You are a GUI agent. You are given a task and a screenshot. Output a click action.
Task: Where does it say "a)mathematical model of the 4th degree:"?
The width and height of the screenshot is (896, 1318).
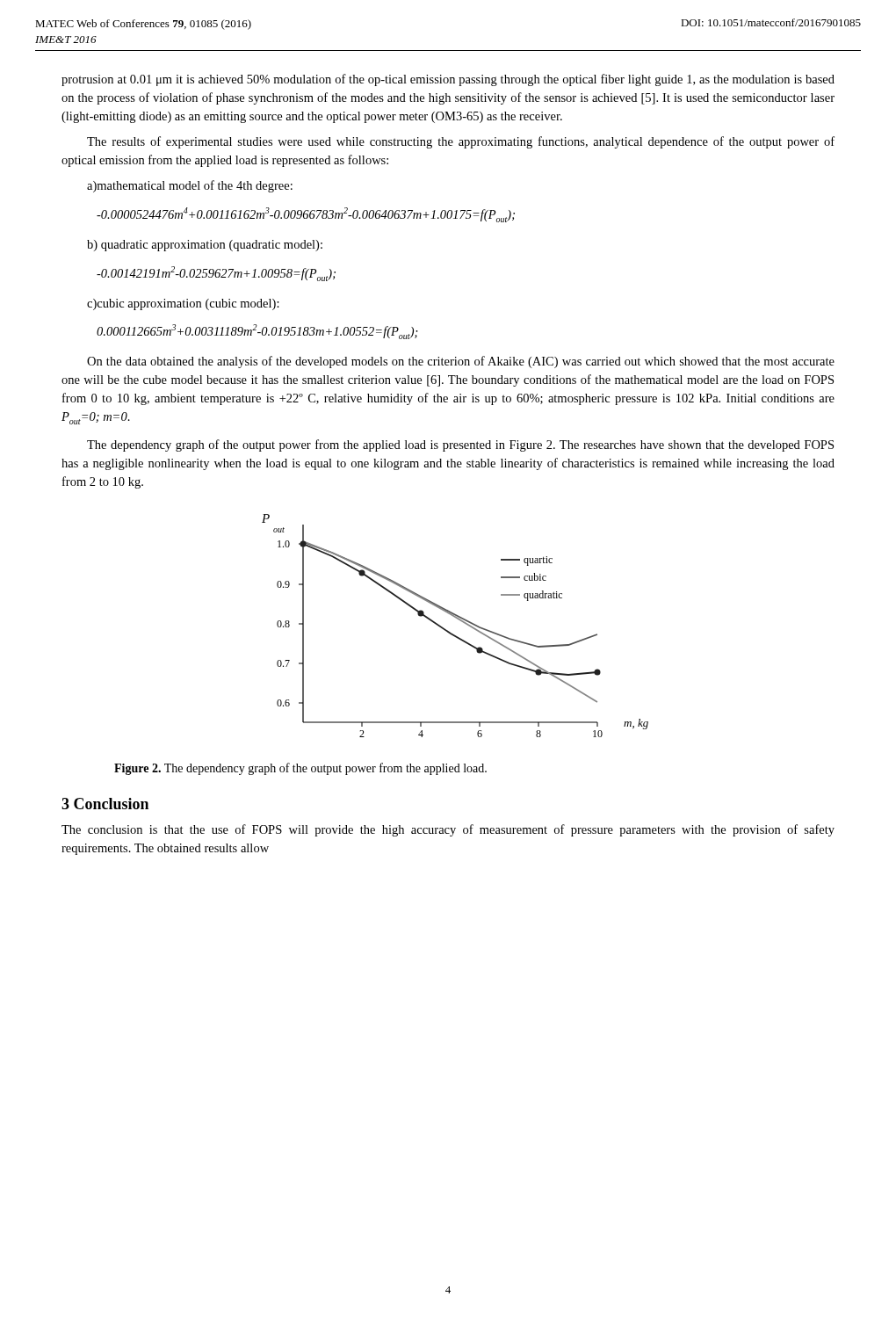click(190, 186)
